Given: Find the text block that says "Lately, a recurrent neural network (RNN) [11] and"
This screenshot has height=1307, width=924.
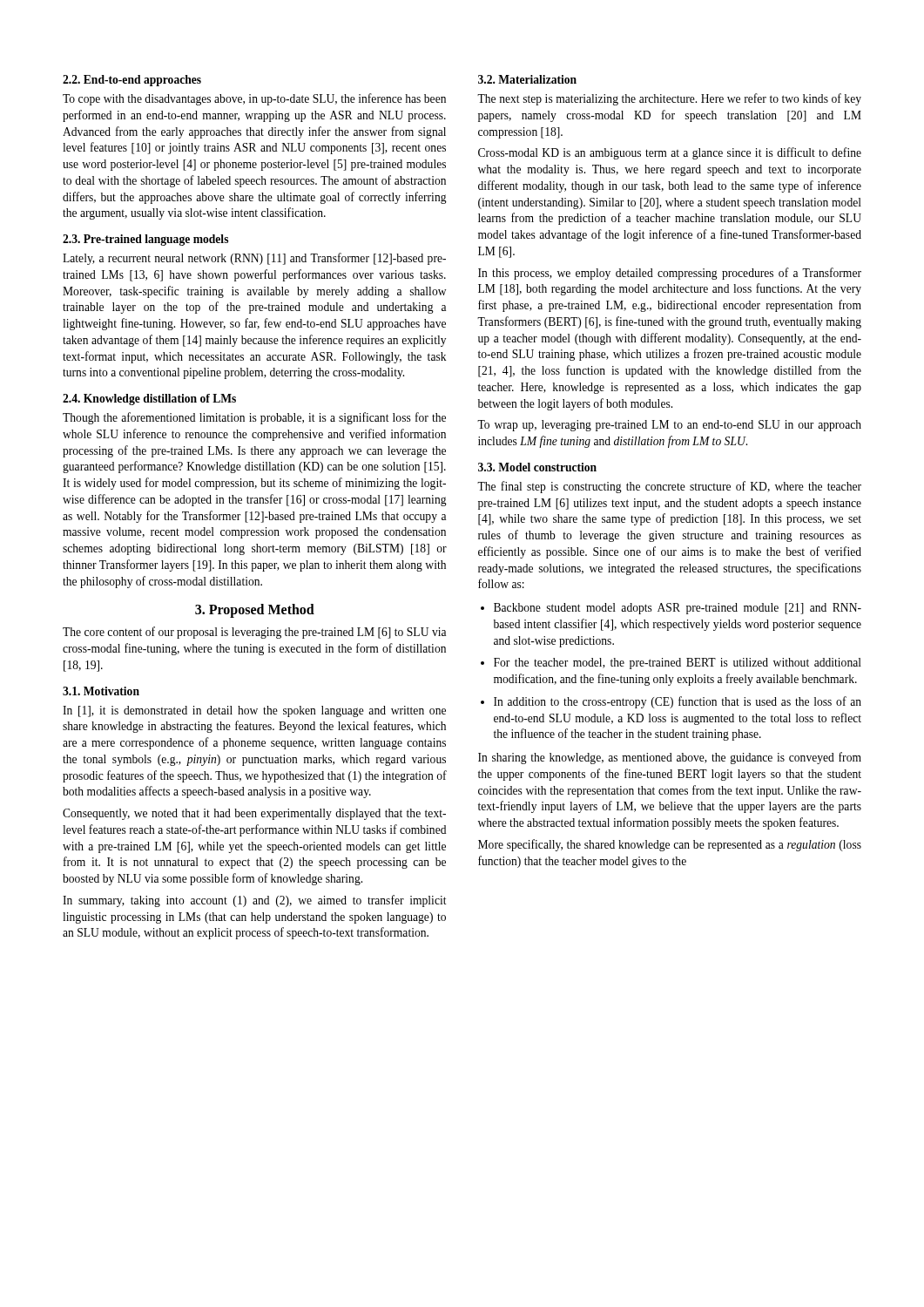Looking at the screenshot, I should pyautogui.click(x=255, y=316).
